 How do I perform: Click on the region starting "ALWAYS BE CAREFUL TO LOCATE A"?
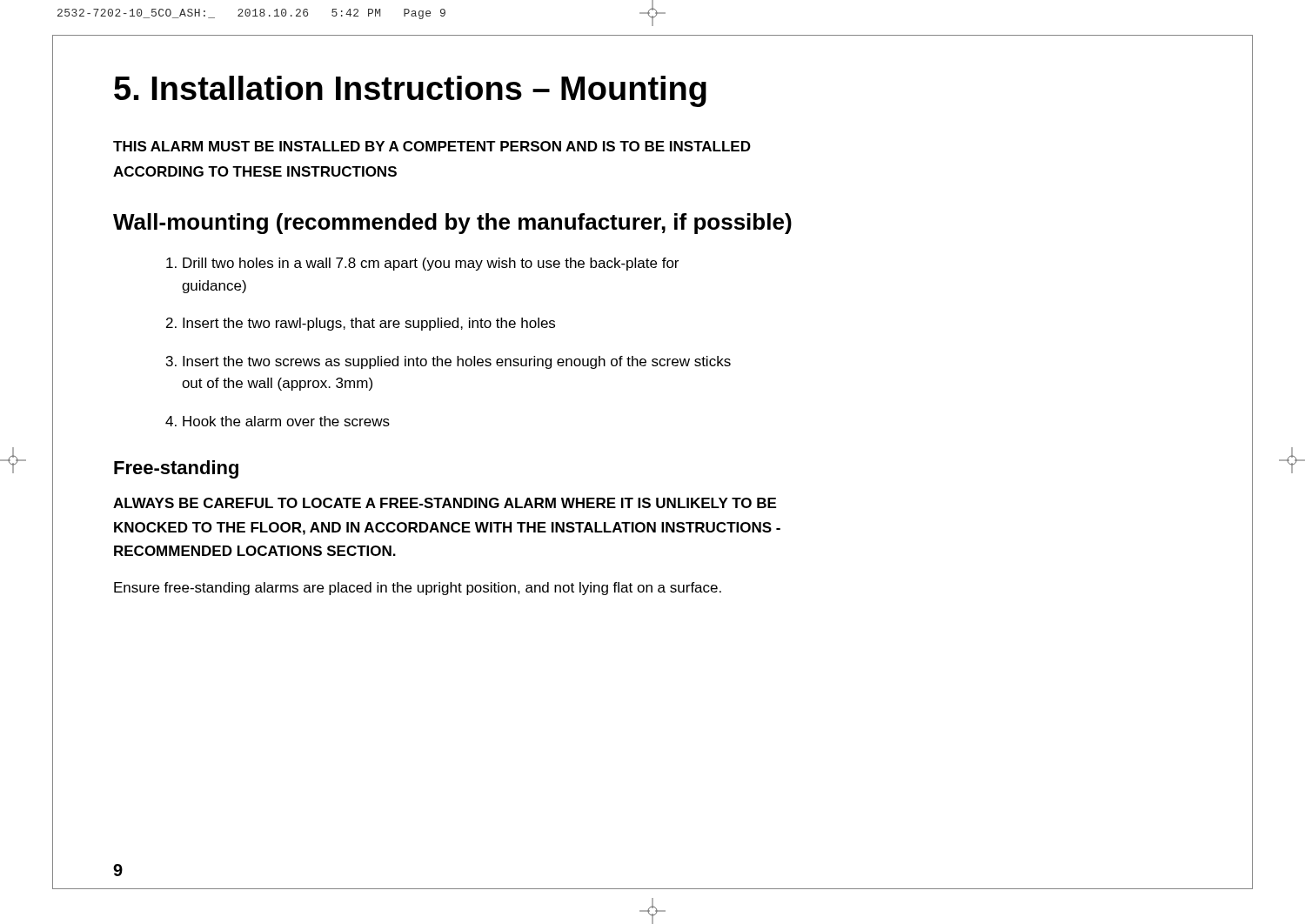click(x=652, y=527)
